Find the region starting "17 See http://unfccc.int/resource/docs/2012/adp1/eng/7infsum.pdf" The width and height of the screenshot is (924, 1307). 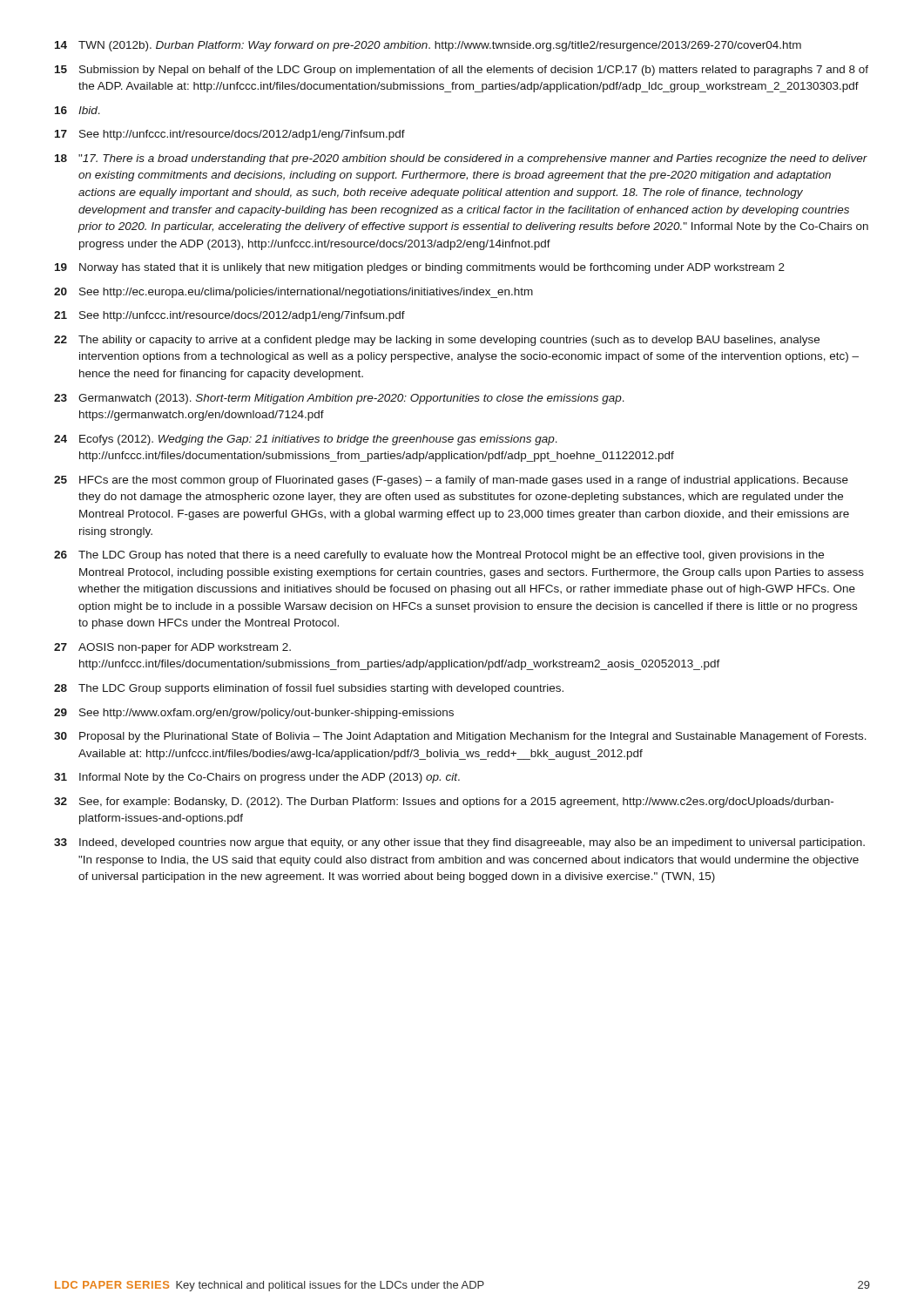pyautogui.click(x=229, y=134)
